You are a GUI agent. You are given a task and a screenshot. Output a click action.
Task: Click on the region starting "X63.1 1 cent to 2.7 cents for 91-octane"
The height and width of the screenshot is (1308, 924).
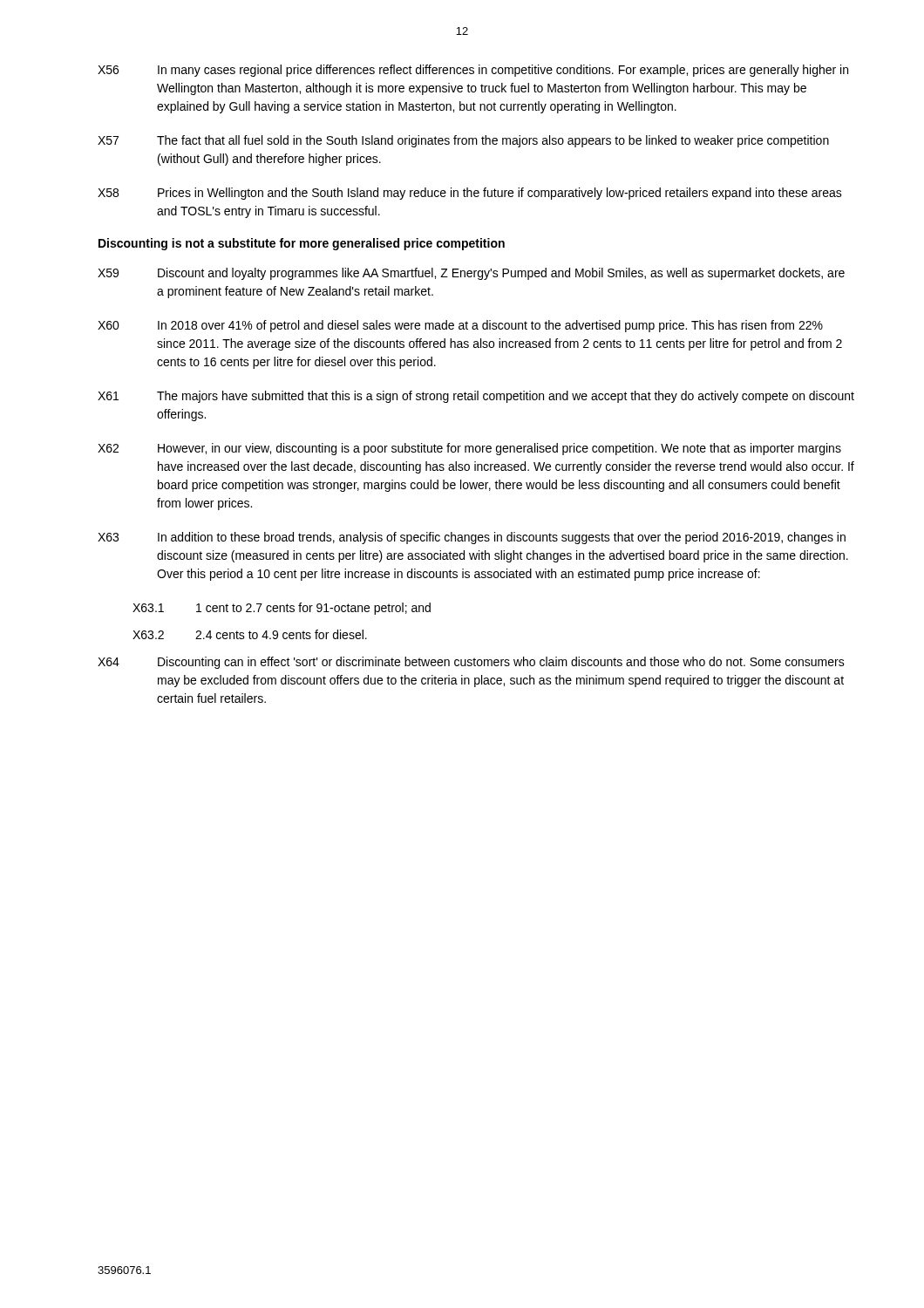point(282,609)
